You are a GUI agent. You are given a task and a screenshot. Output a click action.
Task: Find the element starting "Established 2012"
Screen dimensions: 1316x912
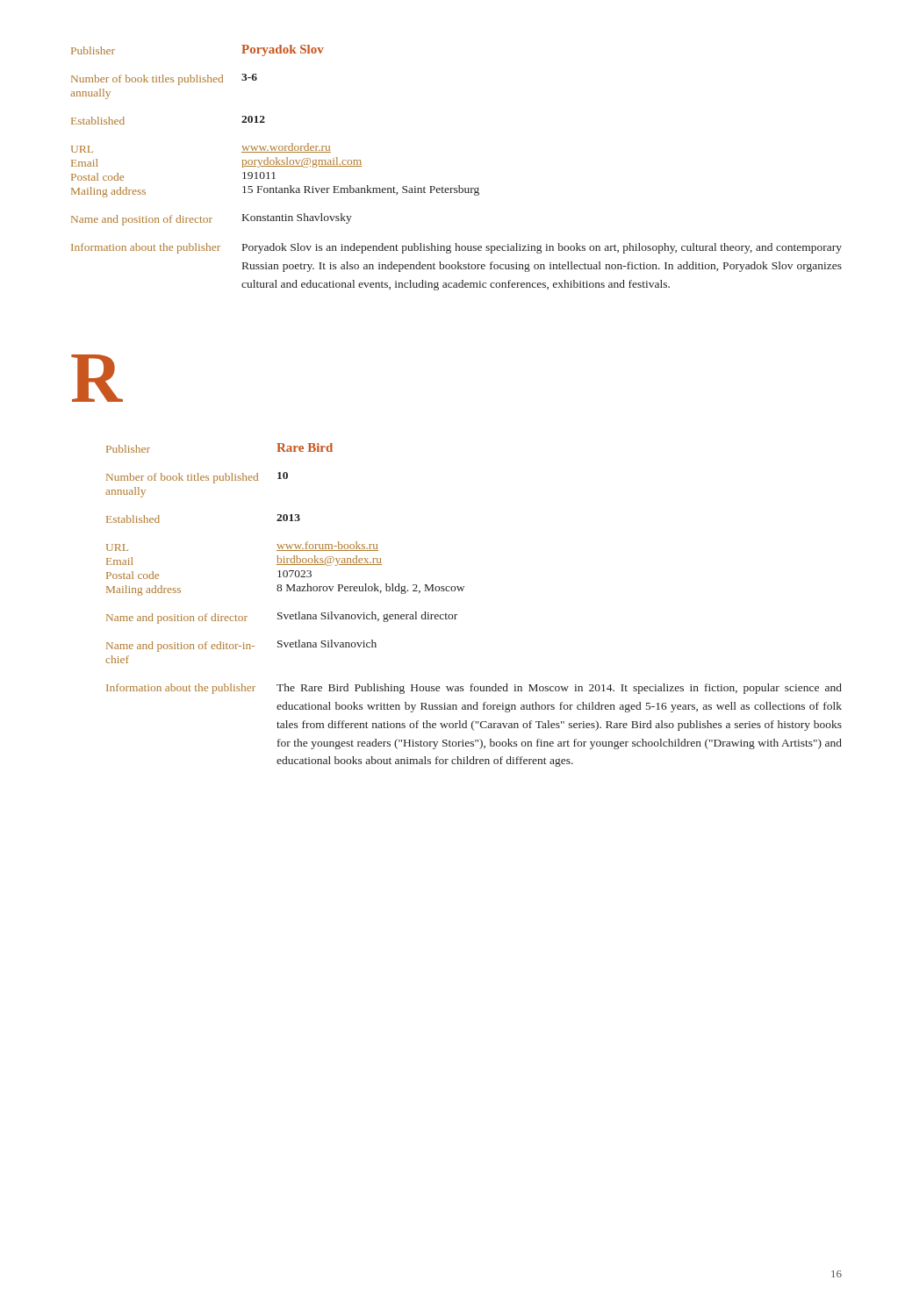pyautogui.click(x=98, y=120)
